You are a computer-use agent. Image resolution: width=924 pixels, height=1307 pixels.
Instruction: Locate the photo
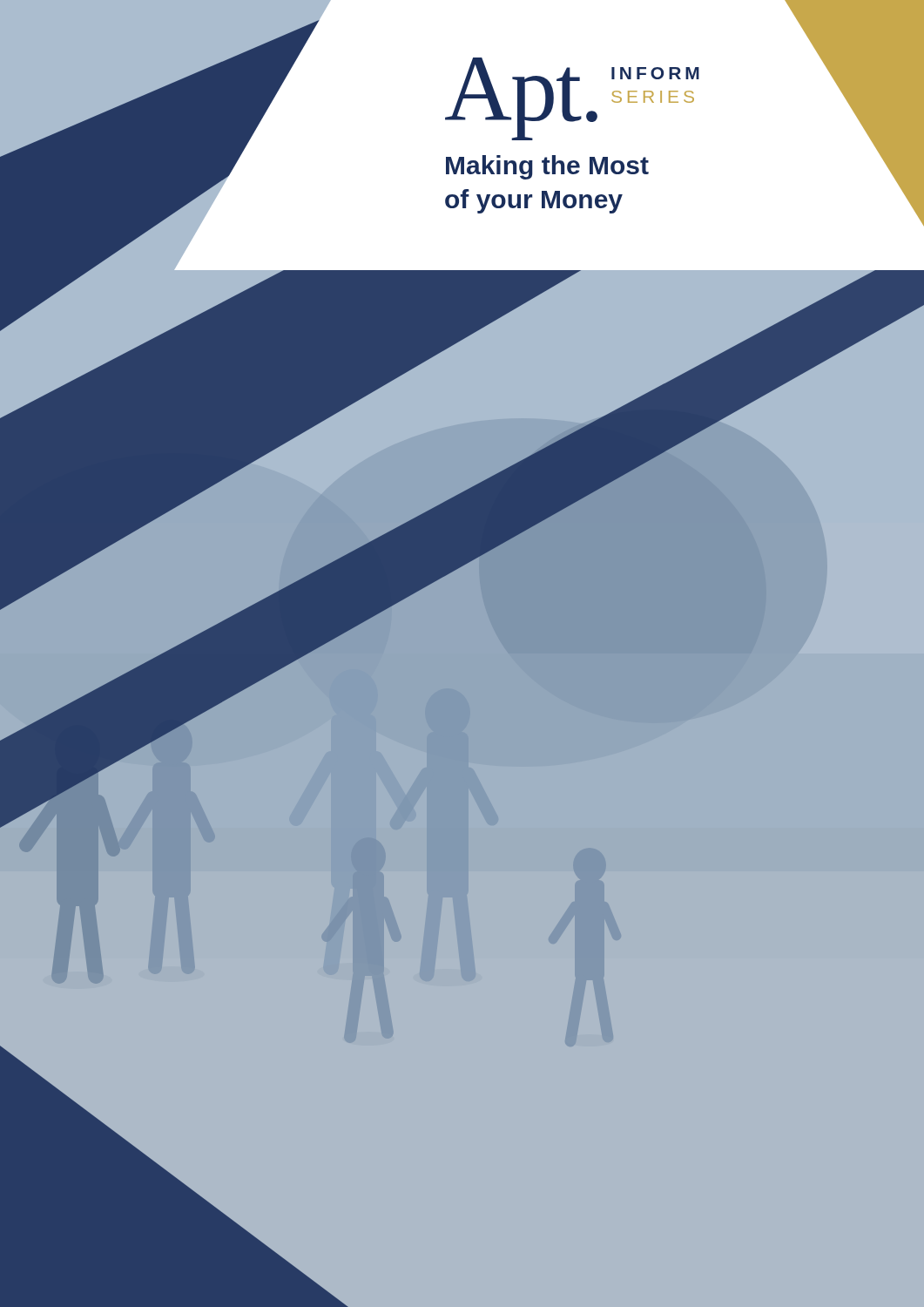pos(462,654)
